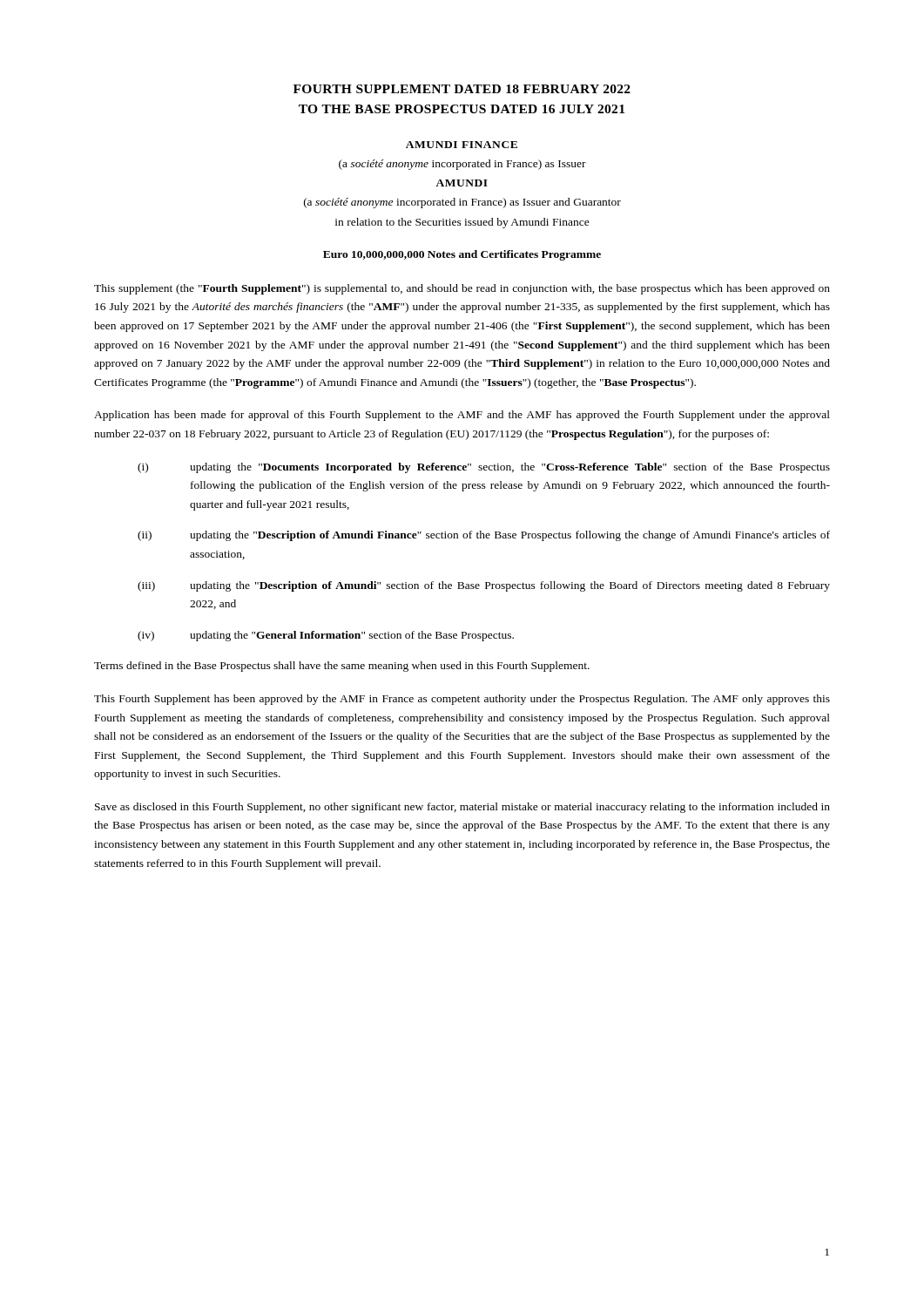
Task: Select the region starting "AMUNDI FINANCE"
Action: (462, 144)
